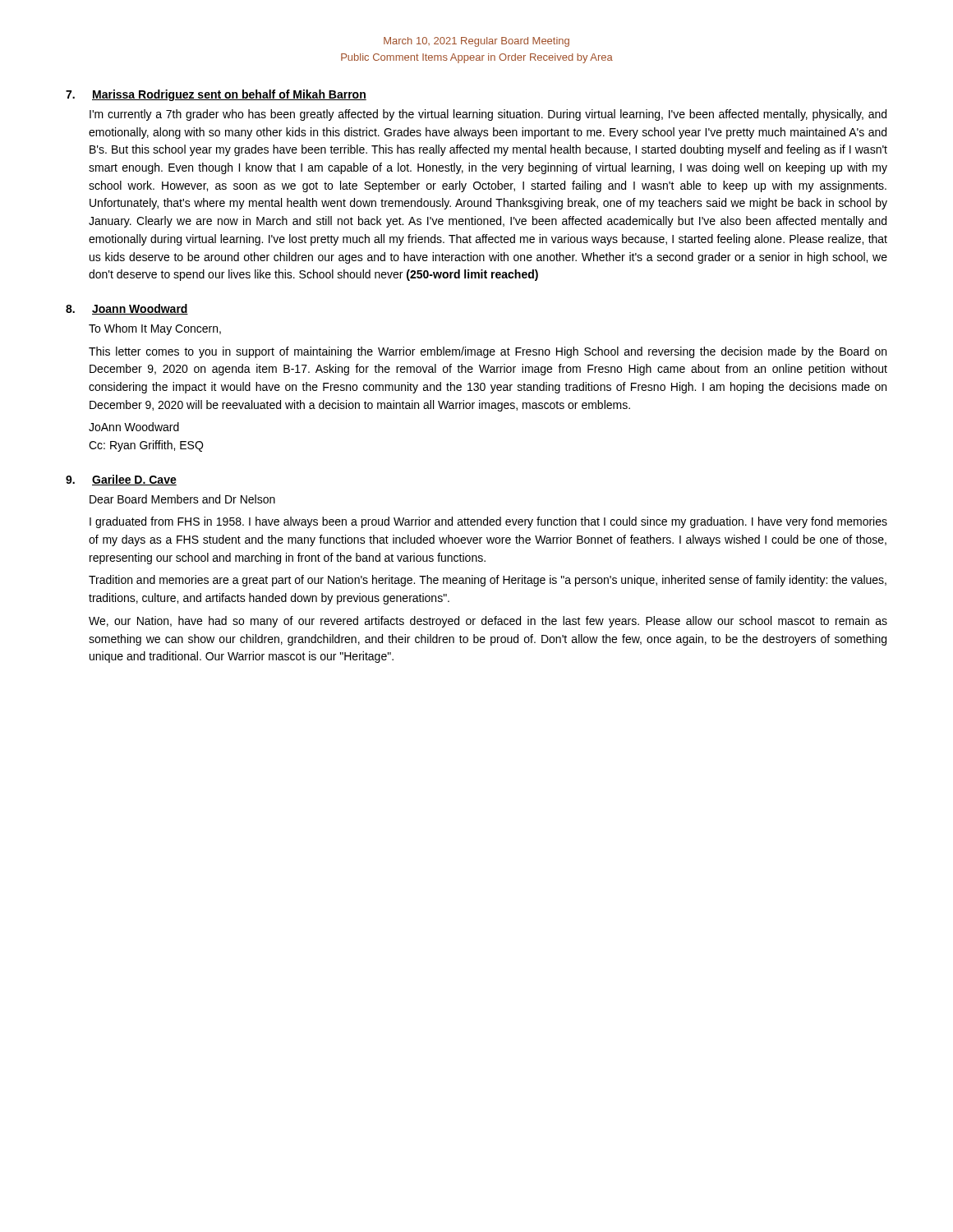
Task: Locate the block of text that opens with "8. Joann Woodward To Whom It May Concern,"
Action: [x=476, y=378]
